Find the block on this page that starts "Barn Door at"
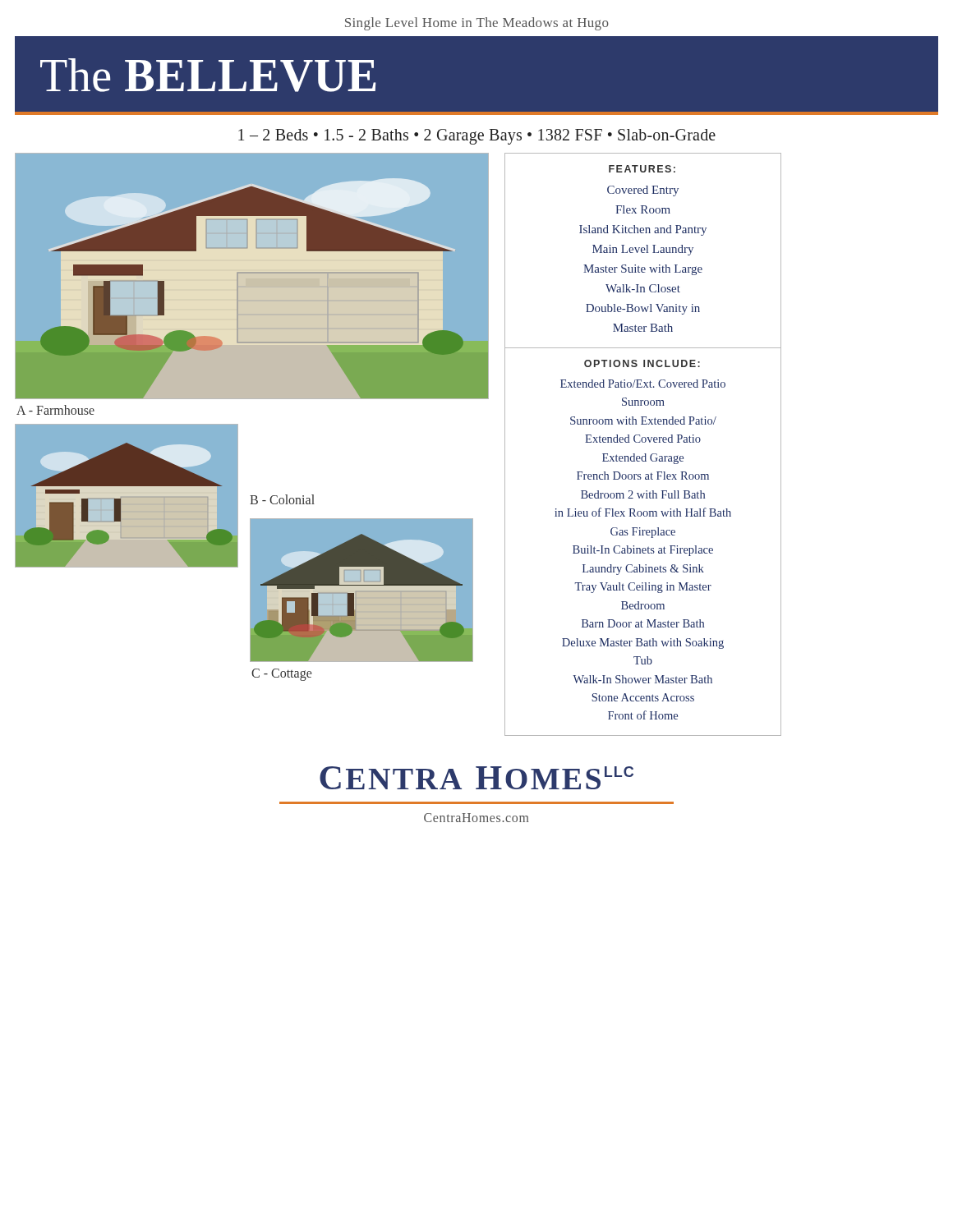Screen dimensions: 1232x953 click(643, 623)
